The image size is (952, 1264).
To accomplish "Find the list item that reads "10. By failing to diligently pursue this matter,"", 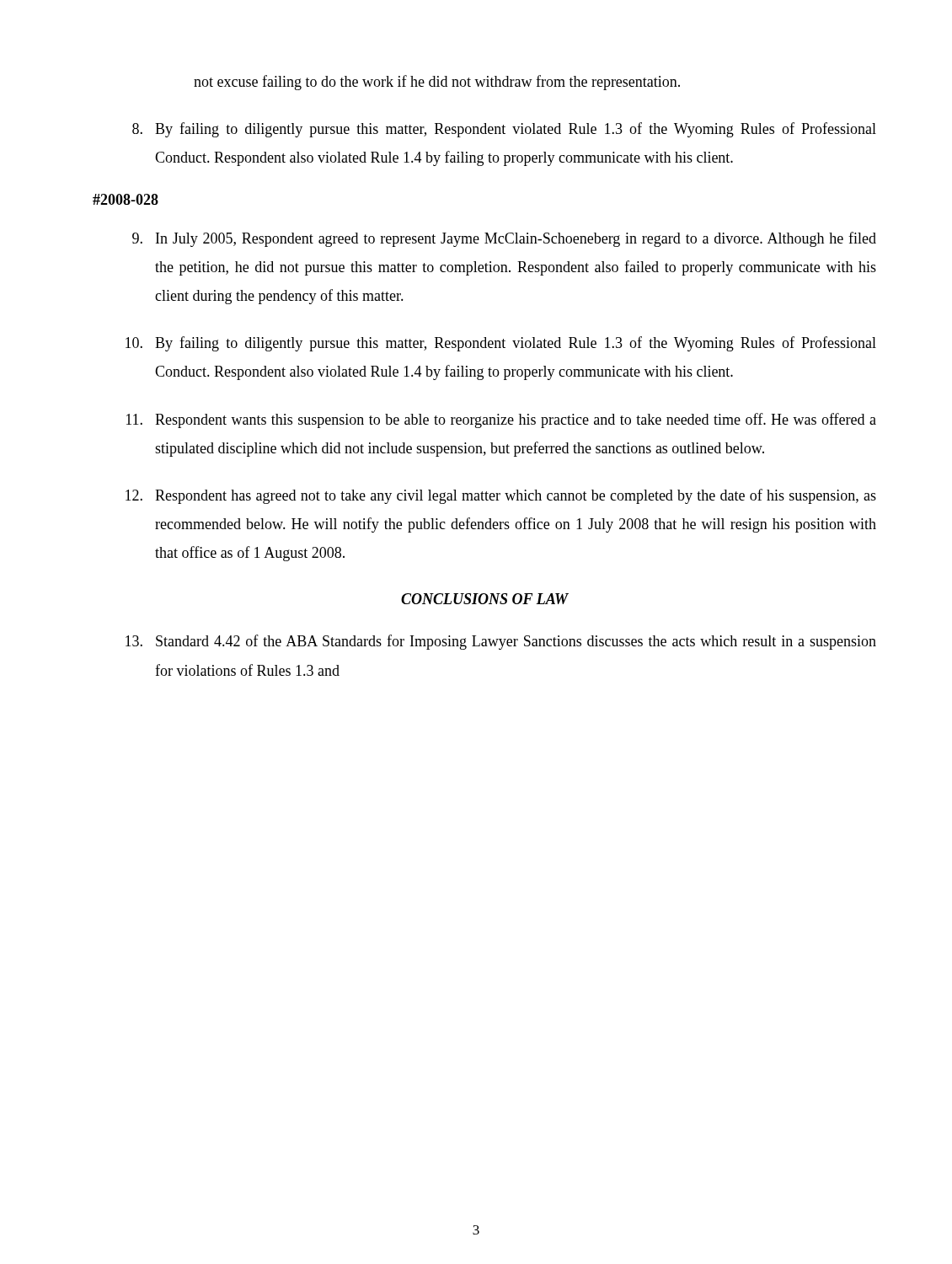I will 484,358.
